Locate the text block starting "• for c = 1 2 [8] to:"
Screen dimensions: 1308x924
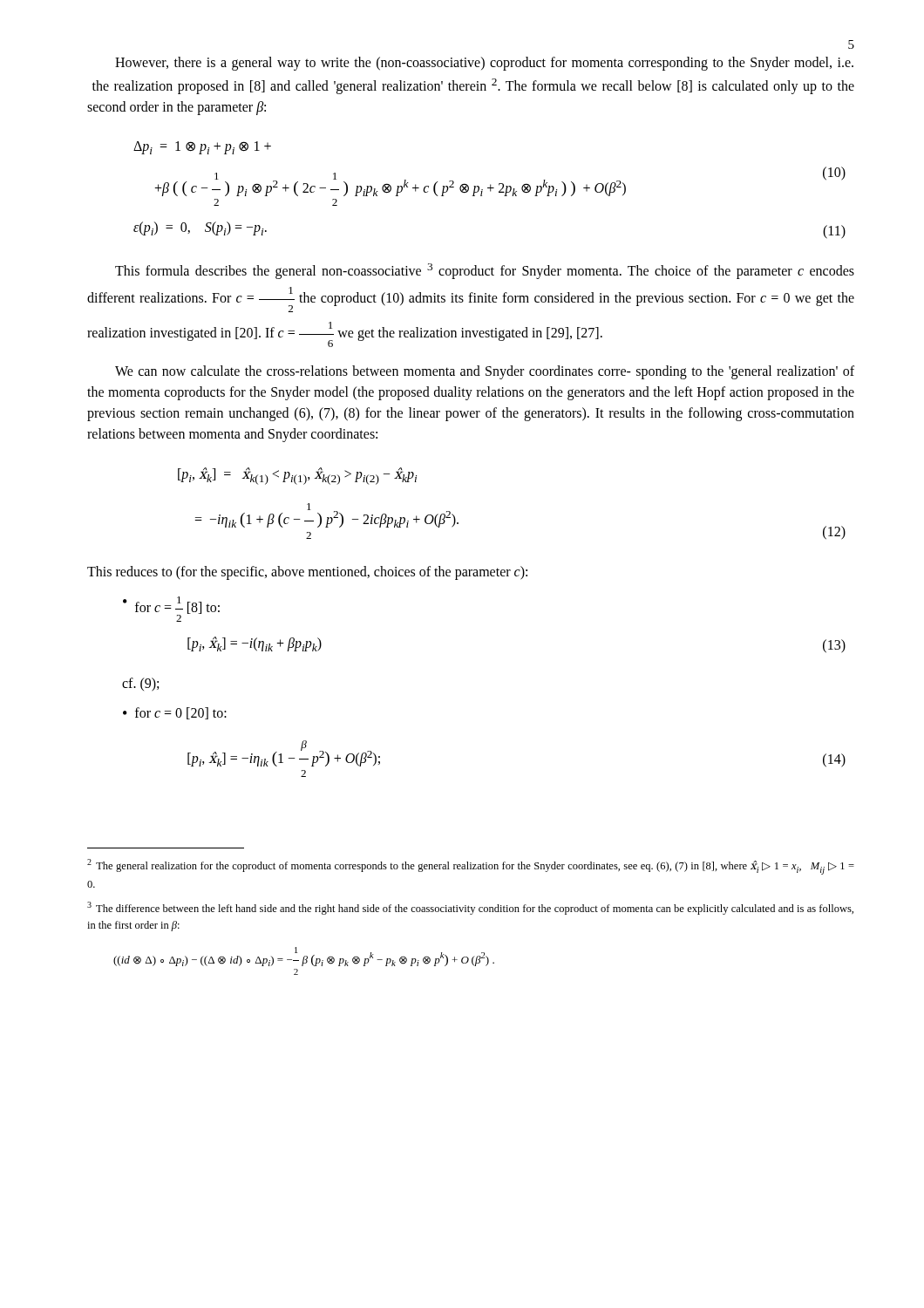coord(171,609)
